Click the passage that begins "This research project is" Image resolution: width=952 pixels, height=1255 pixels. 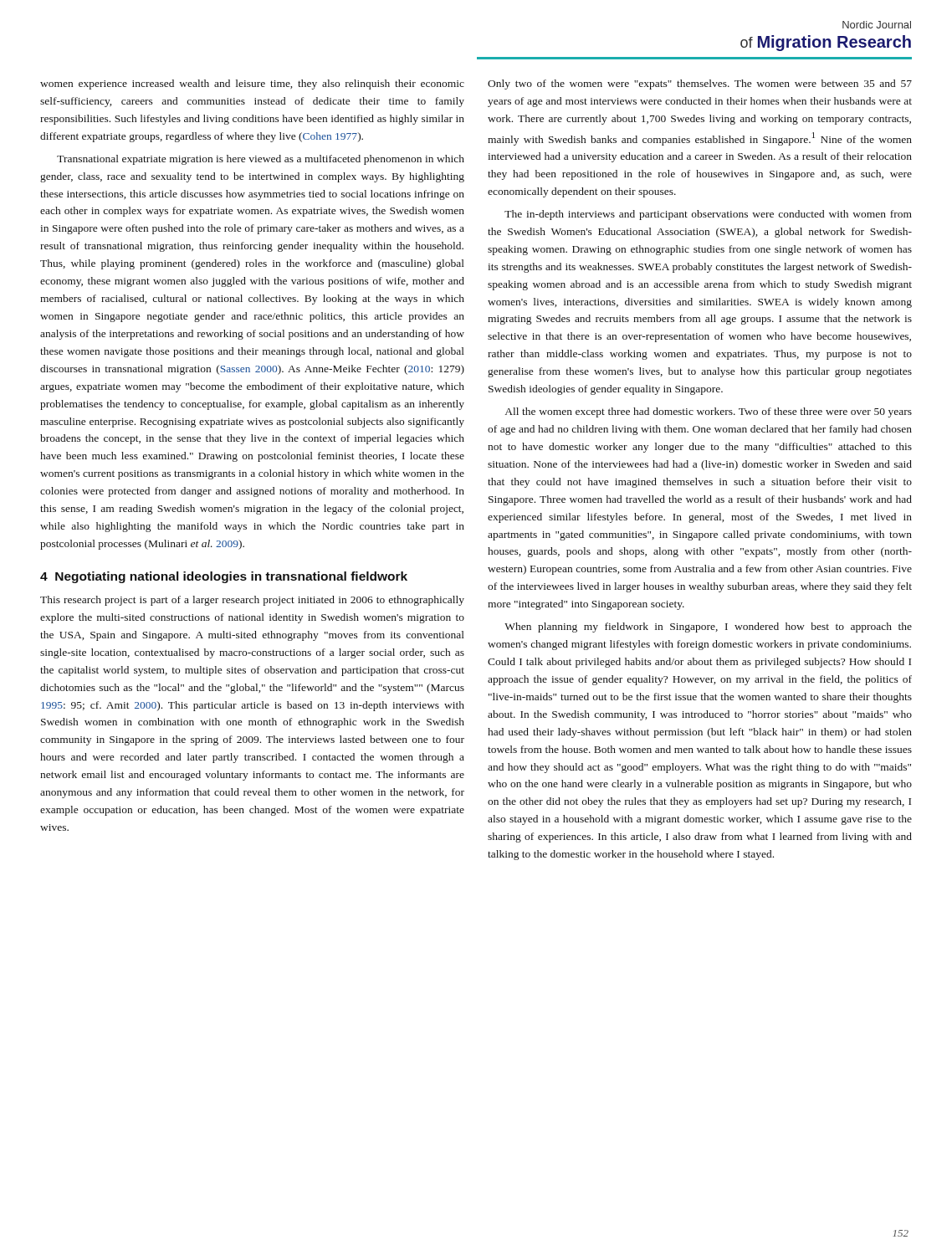click(252, 714)
